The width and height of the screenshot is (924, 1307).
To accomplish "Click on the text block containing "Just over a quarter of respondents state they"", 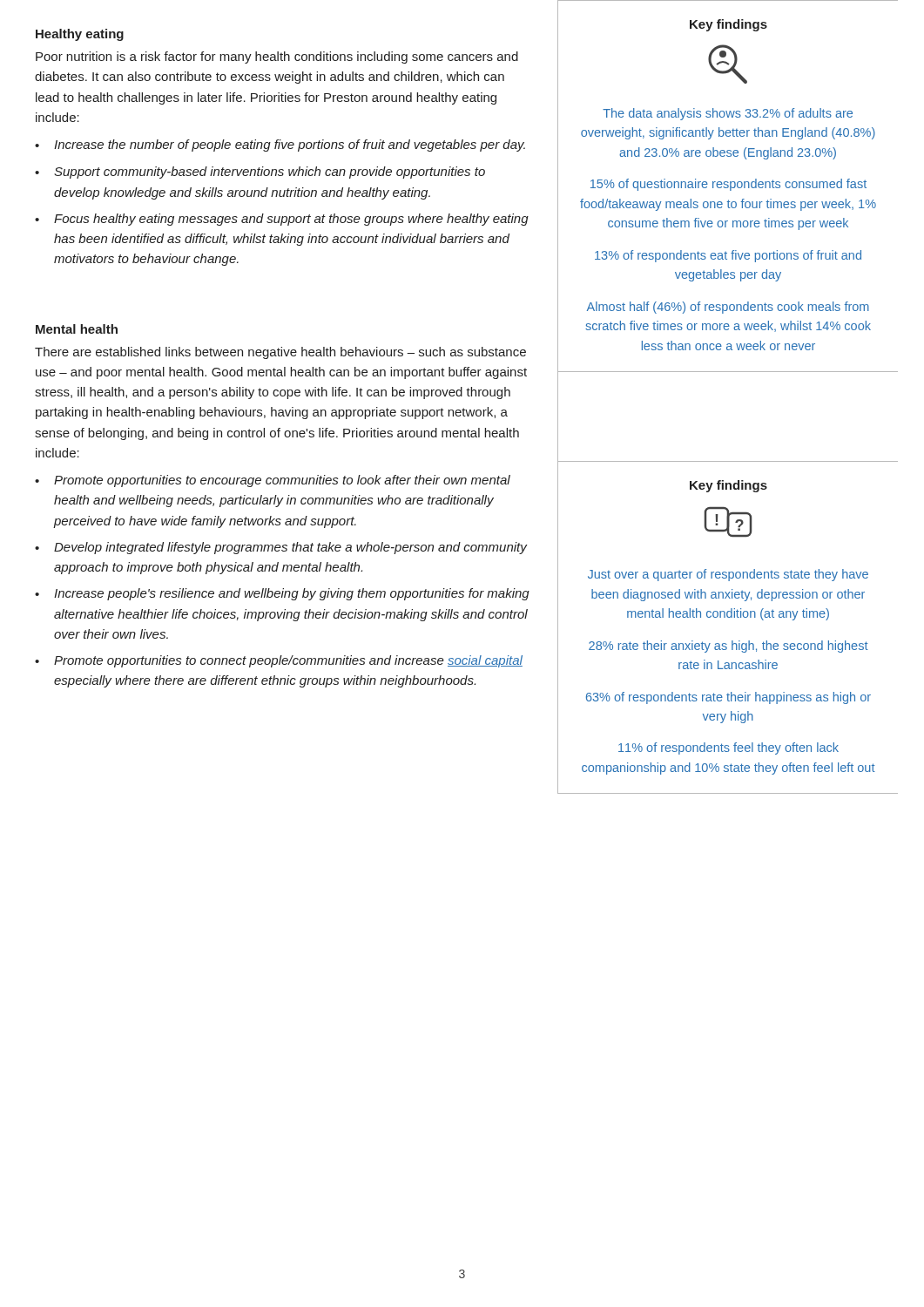I will [x=728, y=594].
